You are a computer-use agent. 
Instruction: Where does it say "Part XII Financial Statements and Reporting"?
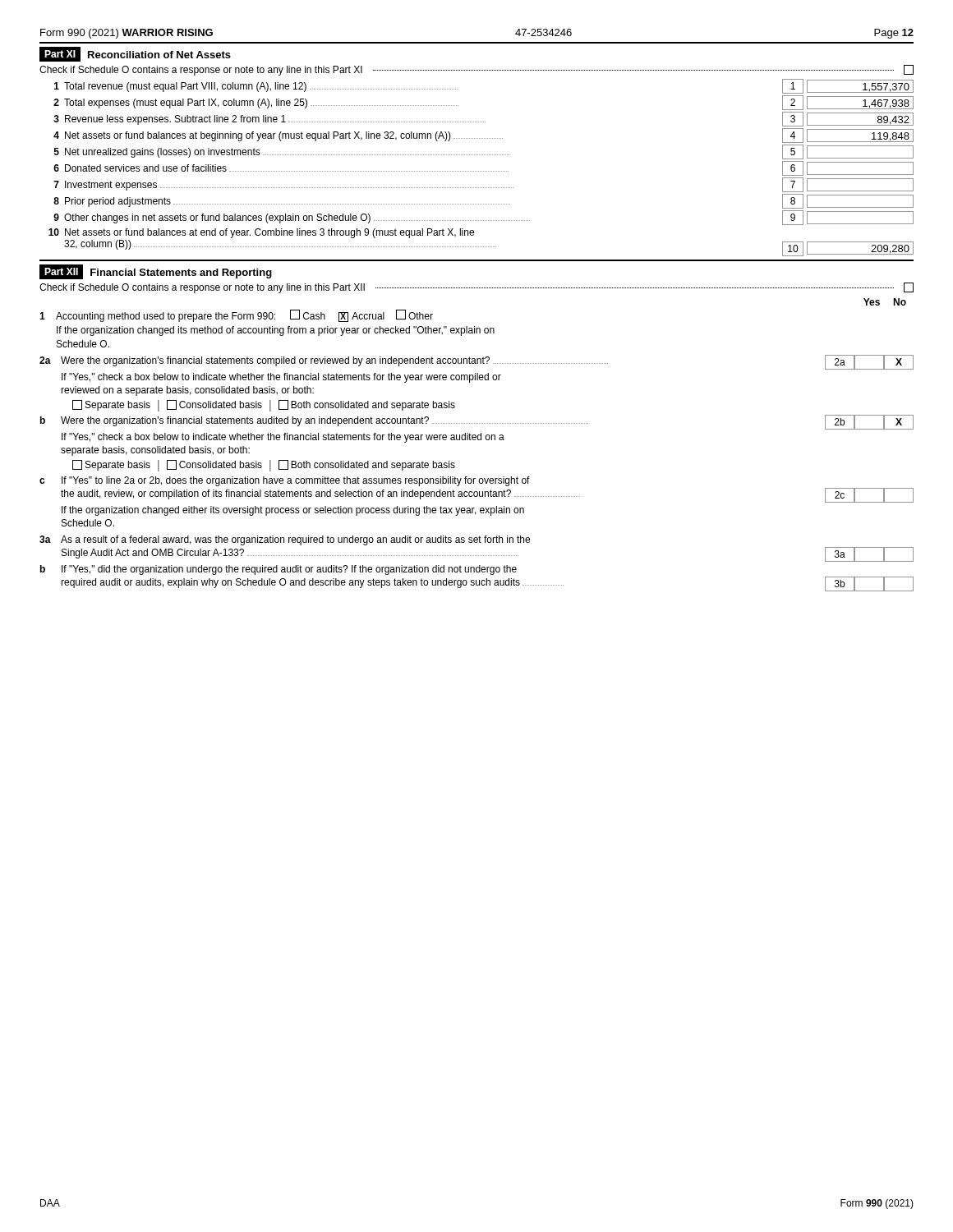click(x=156, y=272)
